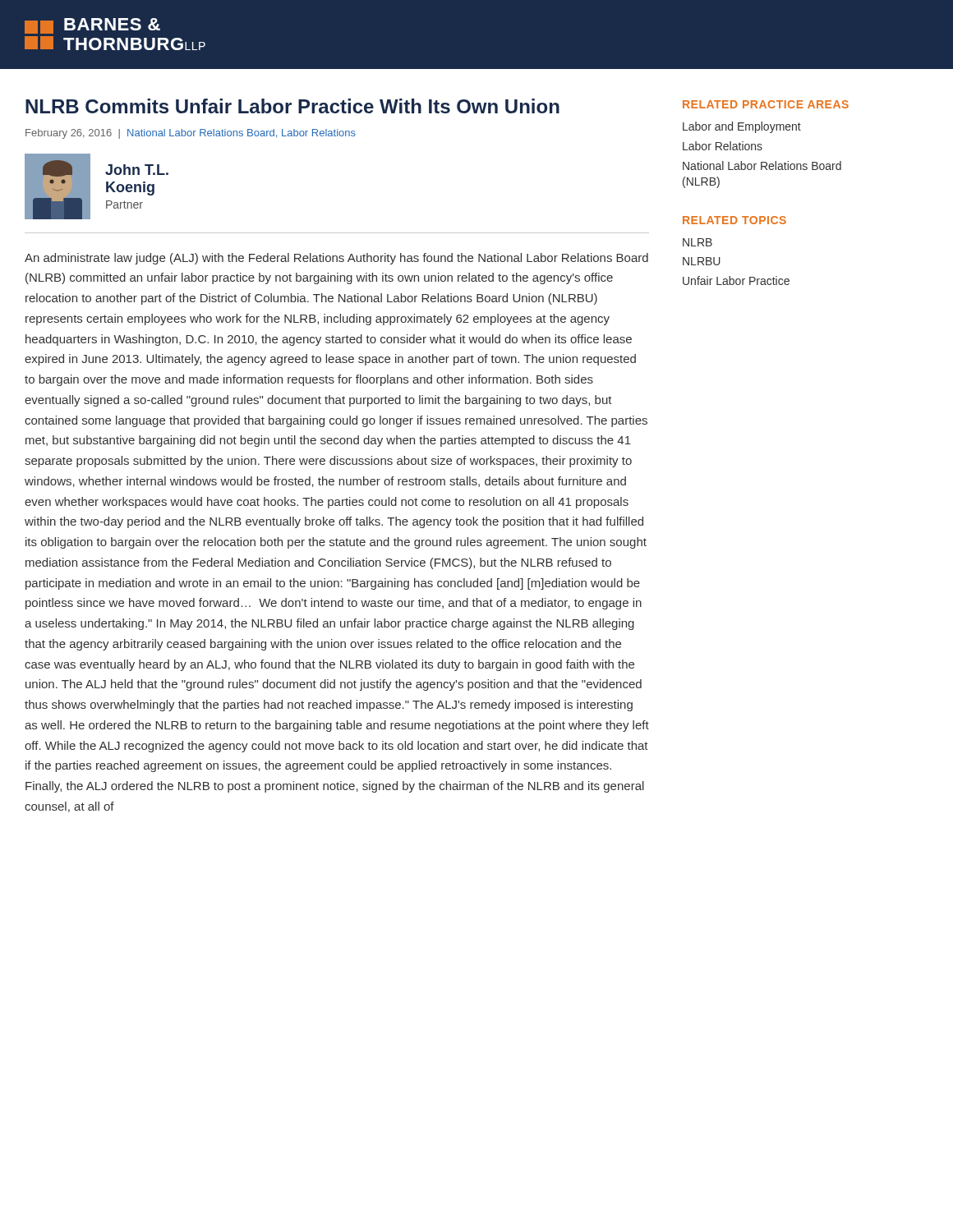The image size is (953, 1232).
Task: Locate the text block containing "An administrate law"
Action: pos(337,532)
